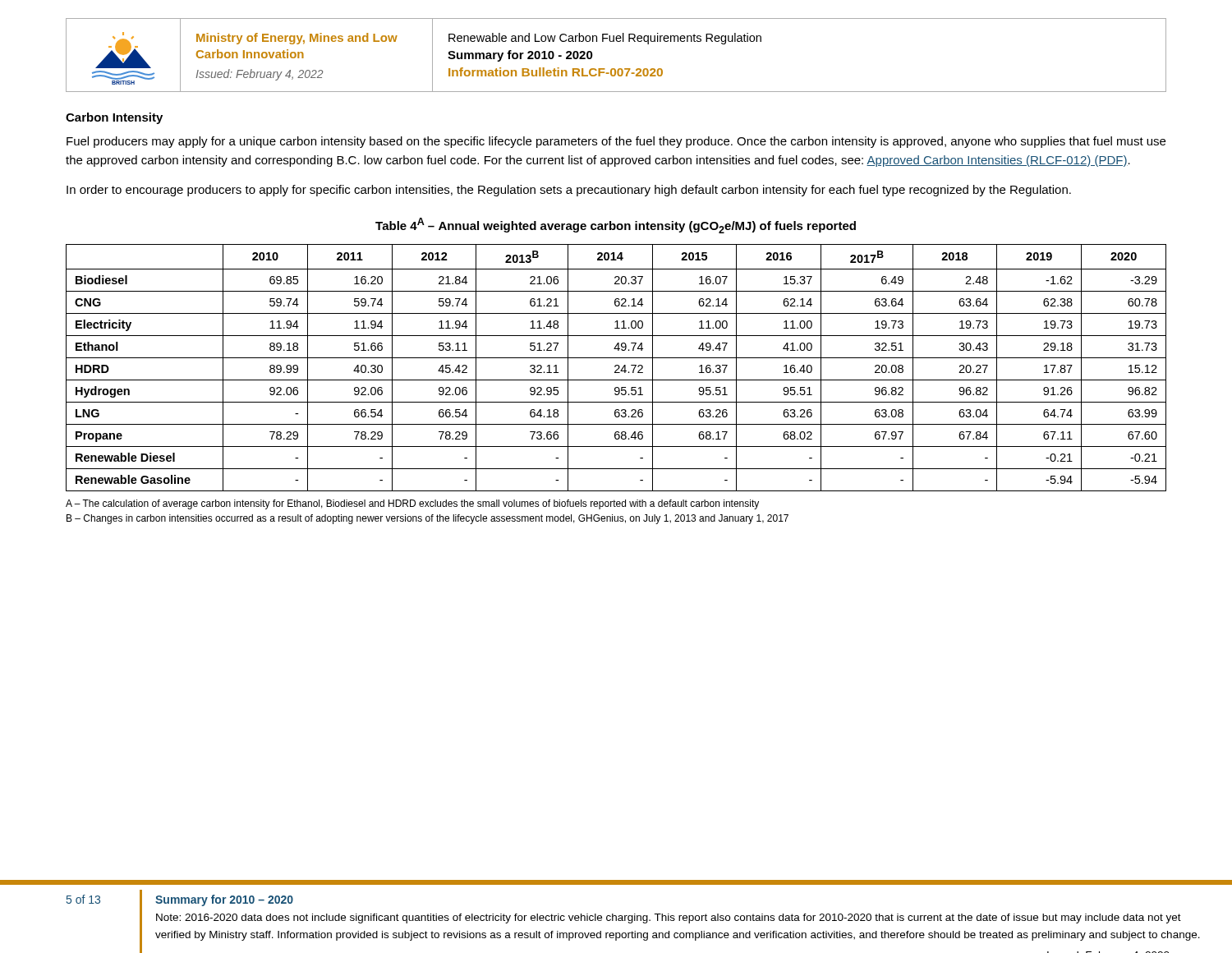Point to "Carbon Intensity"
Image resolution: width=1232 pixels, height=953 pixels.
tap(114, 117)
